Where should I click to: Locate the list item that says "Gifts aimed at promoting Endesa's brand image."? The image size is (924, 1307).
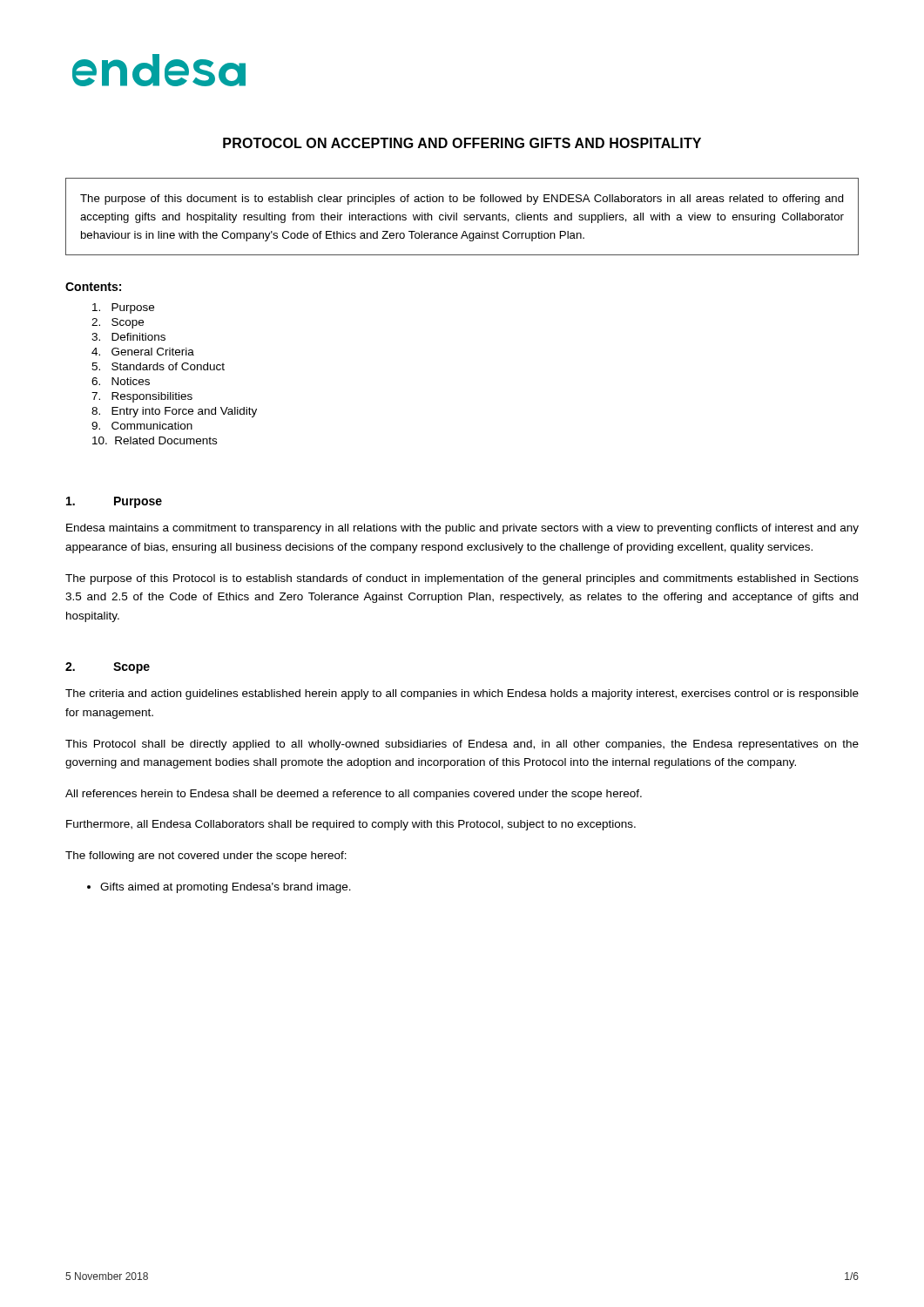[x=226, y=886]
